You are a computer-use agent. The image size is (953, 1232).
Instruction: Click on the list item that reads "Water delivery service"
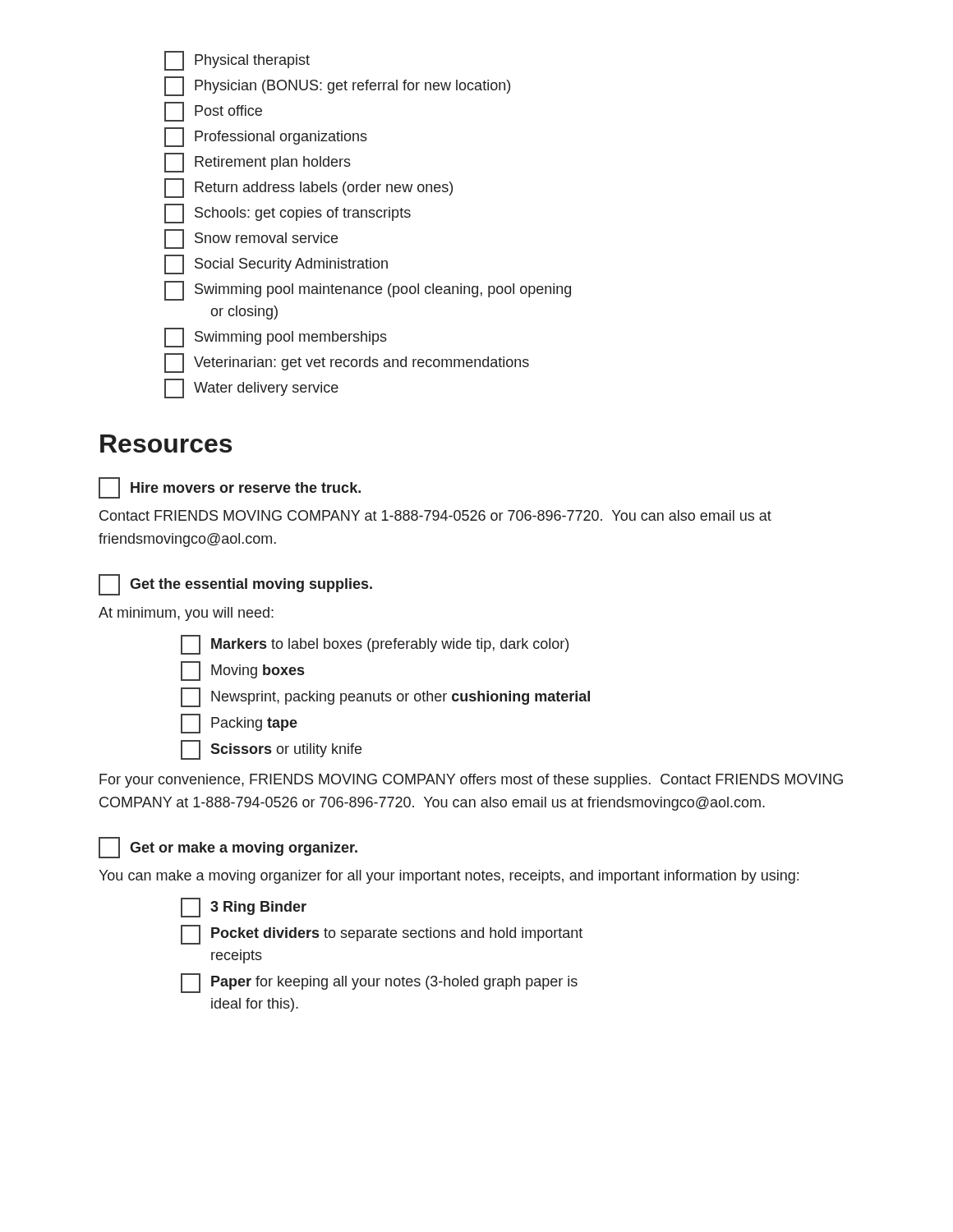(x=252, y=388)
